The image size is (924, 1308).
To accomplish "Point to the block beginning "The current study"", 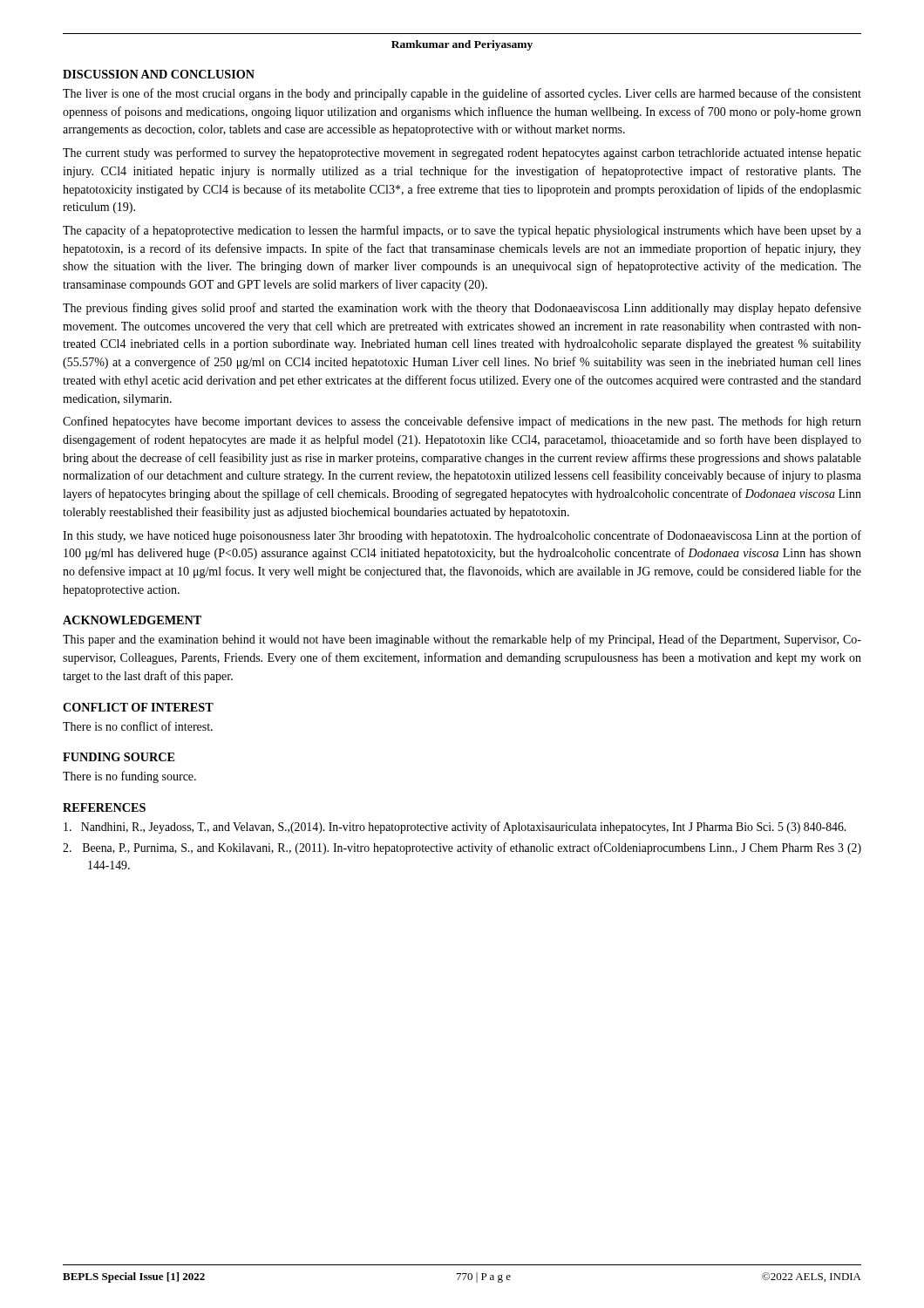I will (462, 180).
